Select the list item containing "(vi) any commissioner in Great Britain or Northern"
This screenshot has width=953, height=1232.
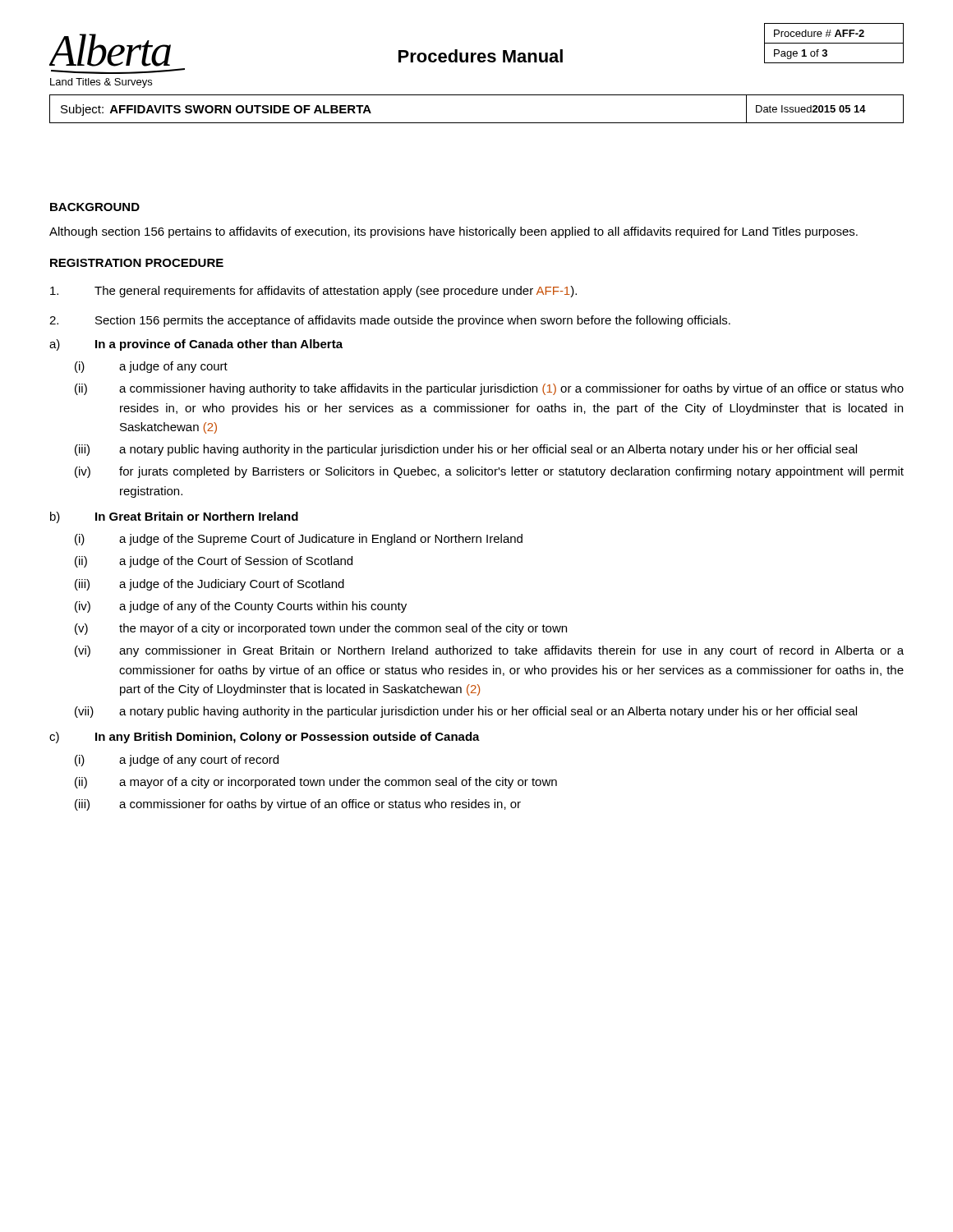coord(476,670)
